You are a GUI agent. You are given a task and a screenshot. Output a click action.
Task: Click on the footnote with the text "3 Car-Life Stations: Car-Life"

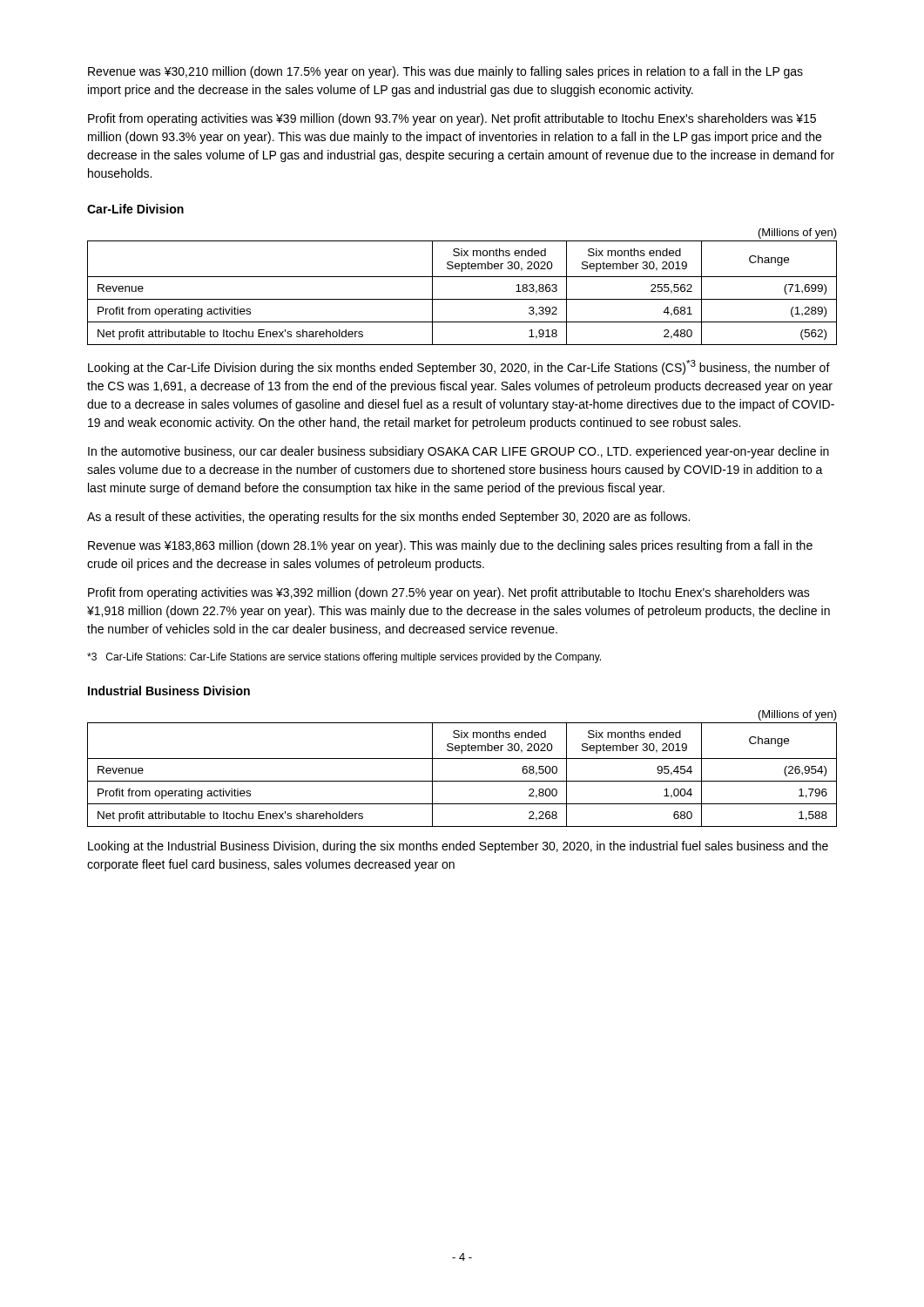pyautogui.click(x=462, y=657)
